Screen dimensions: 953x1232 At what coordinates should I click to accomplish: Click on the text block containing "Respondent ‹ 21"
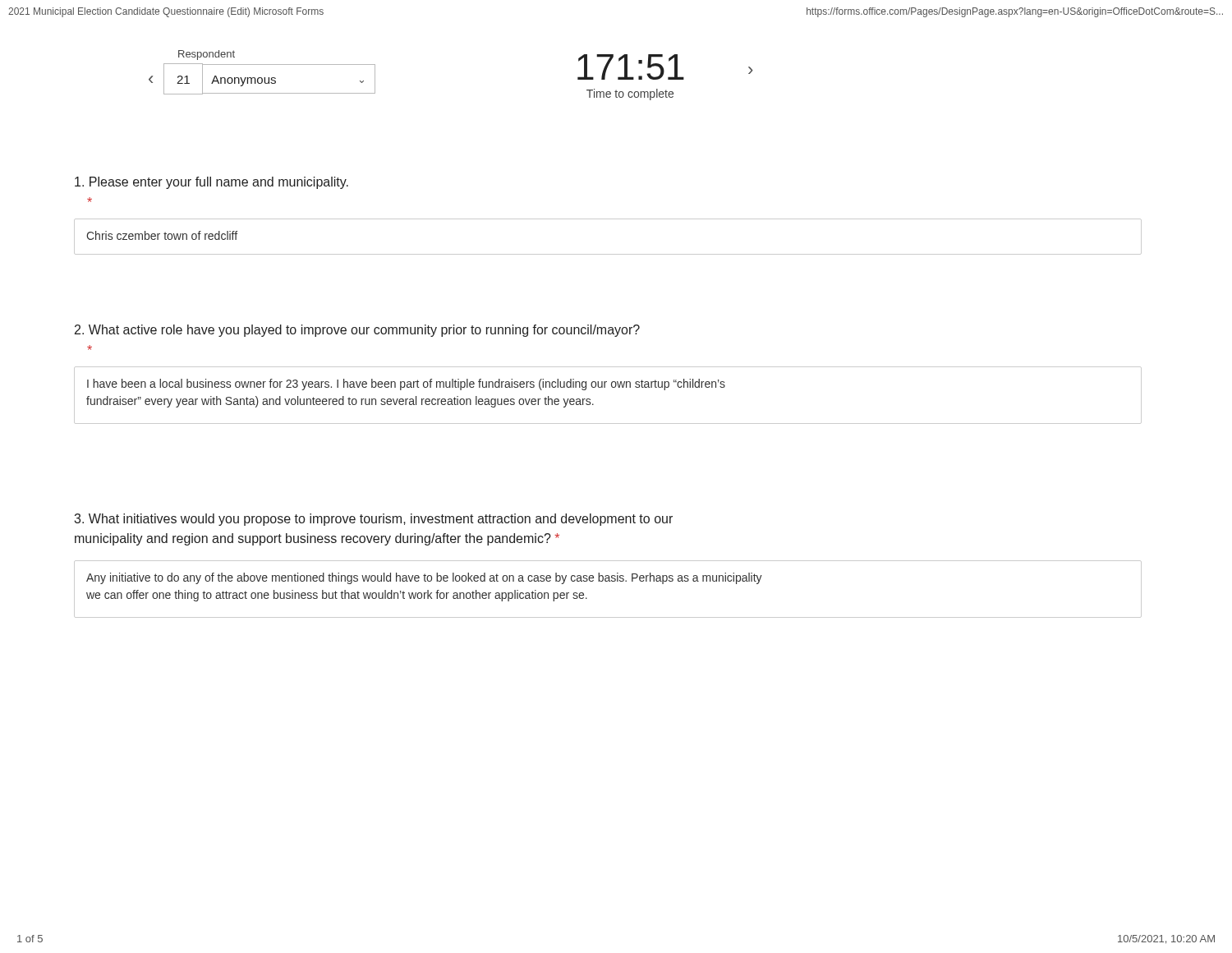click(x=262, y=71)
